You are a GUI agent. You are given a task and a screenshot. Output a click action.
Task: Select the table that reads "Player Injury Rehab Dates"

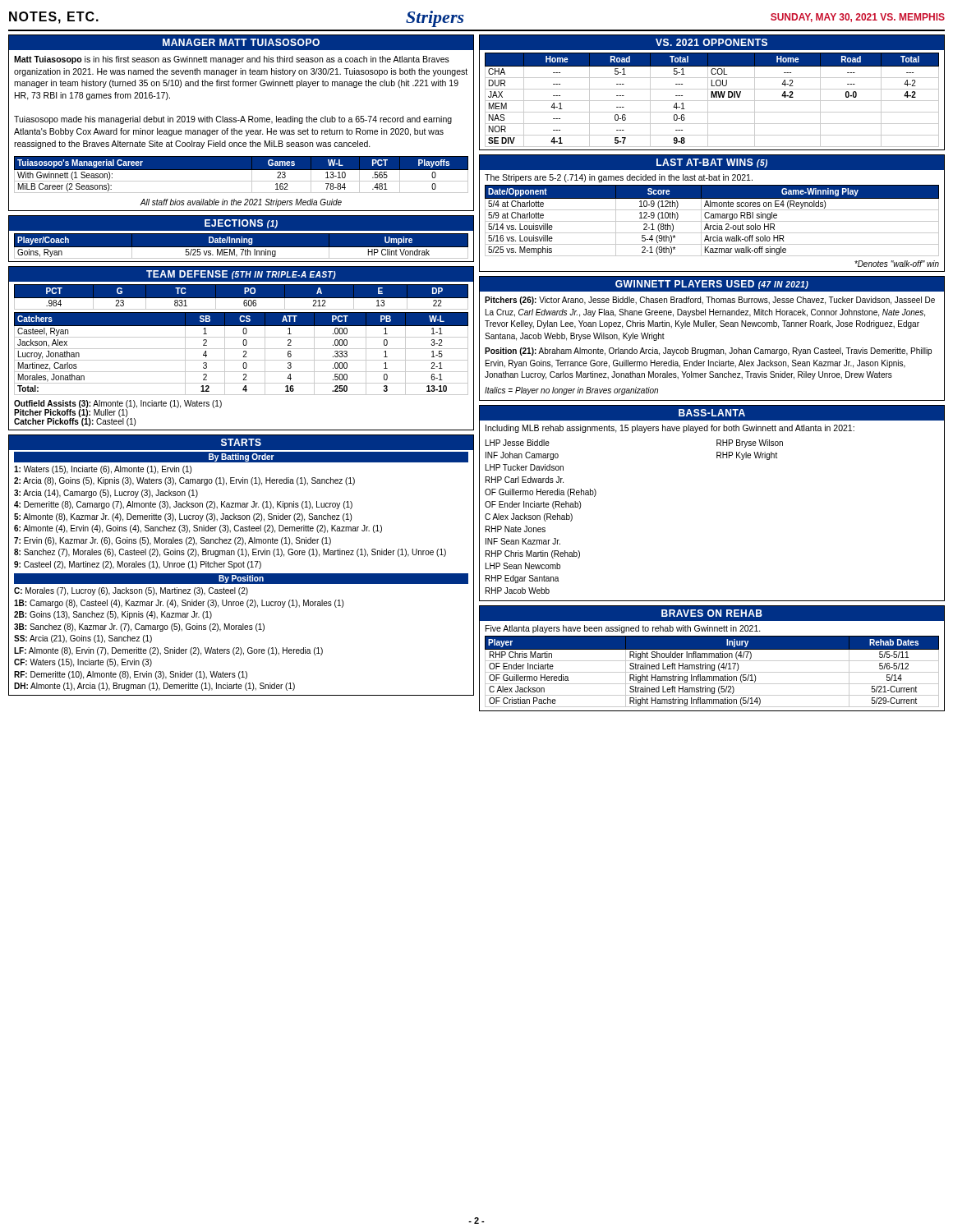point(712,671)
